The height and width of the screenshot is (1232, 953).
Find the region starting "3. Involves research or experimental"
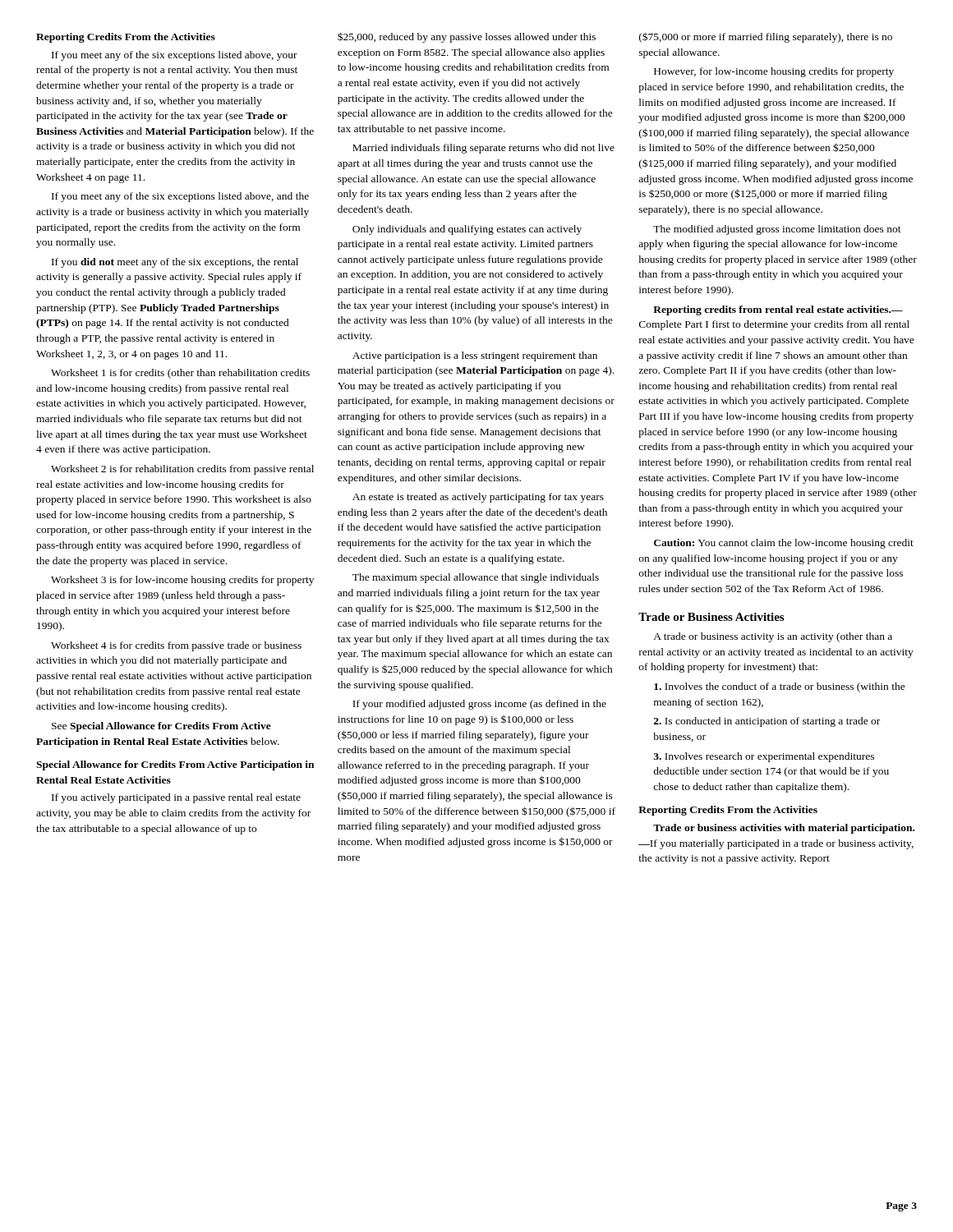pyautogui.click(x=785, y=772)
